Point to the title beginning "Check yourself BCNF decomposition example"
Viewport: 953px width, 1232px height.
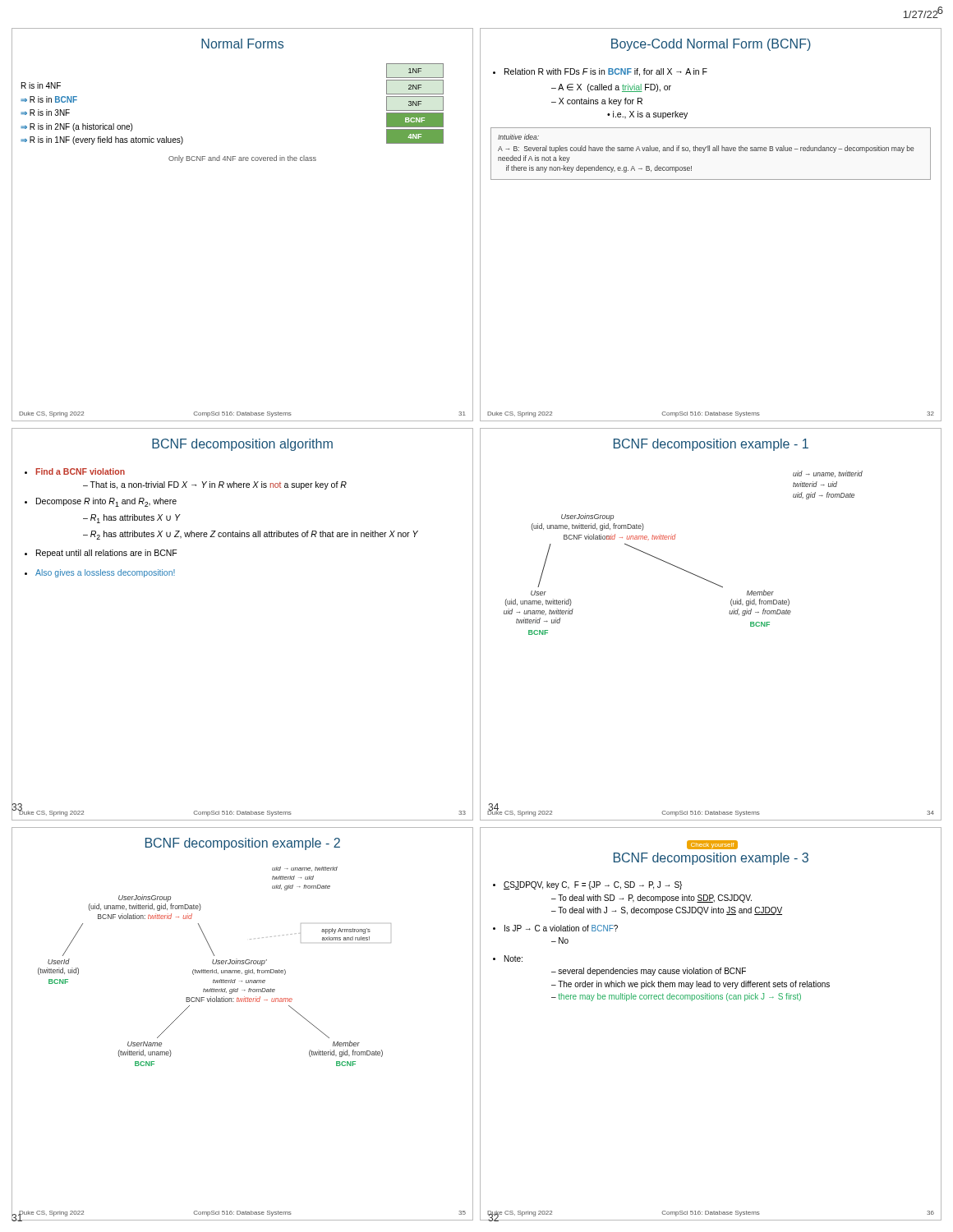click(711, 852)
